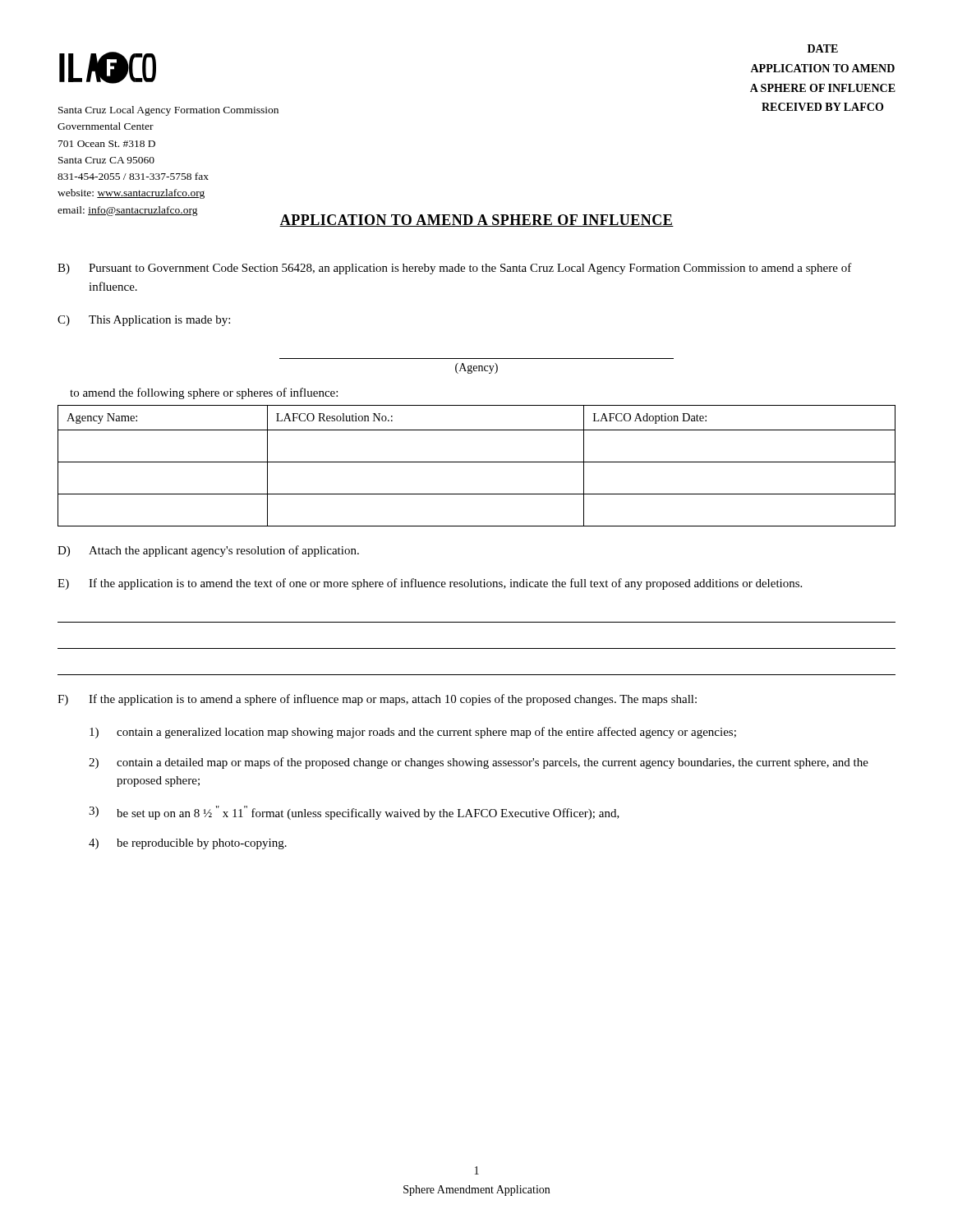Navigate to the block starting "2) contain a detailed"
953x1232 pixels.
[492, 771]
